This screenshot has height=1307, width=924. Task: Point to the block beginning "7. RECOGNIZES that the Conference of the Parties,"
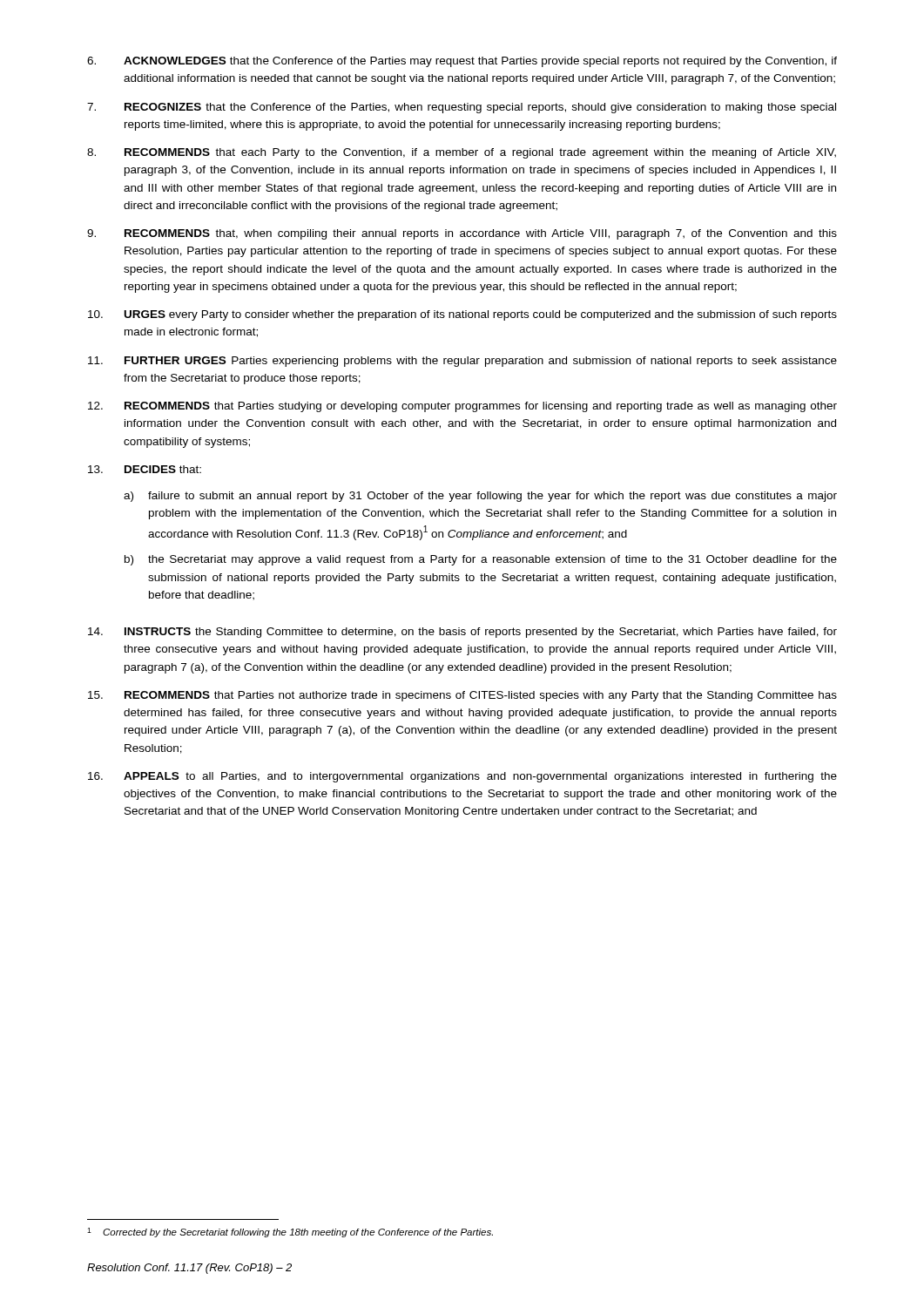point(462,116)
